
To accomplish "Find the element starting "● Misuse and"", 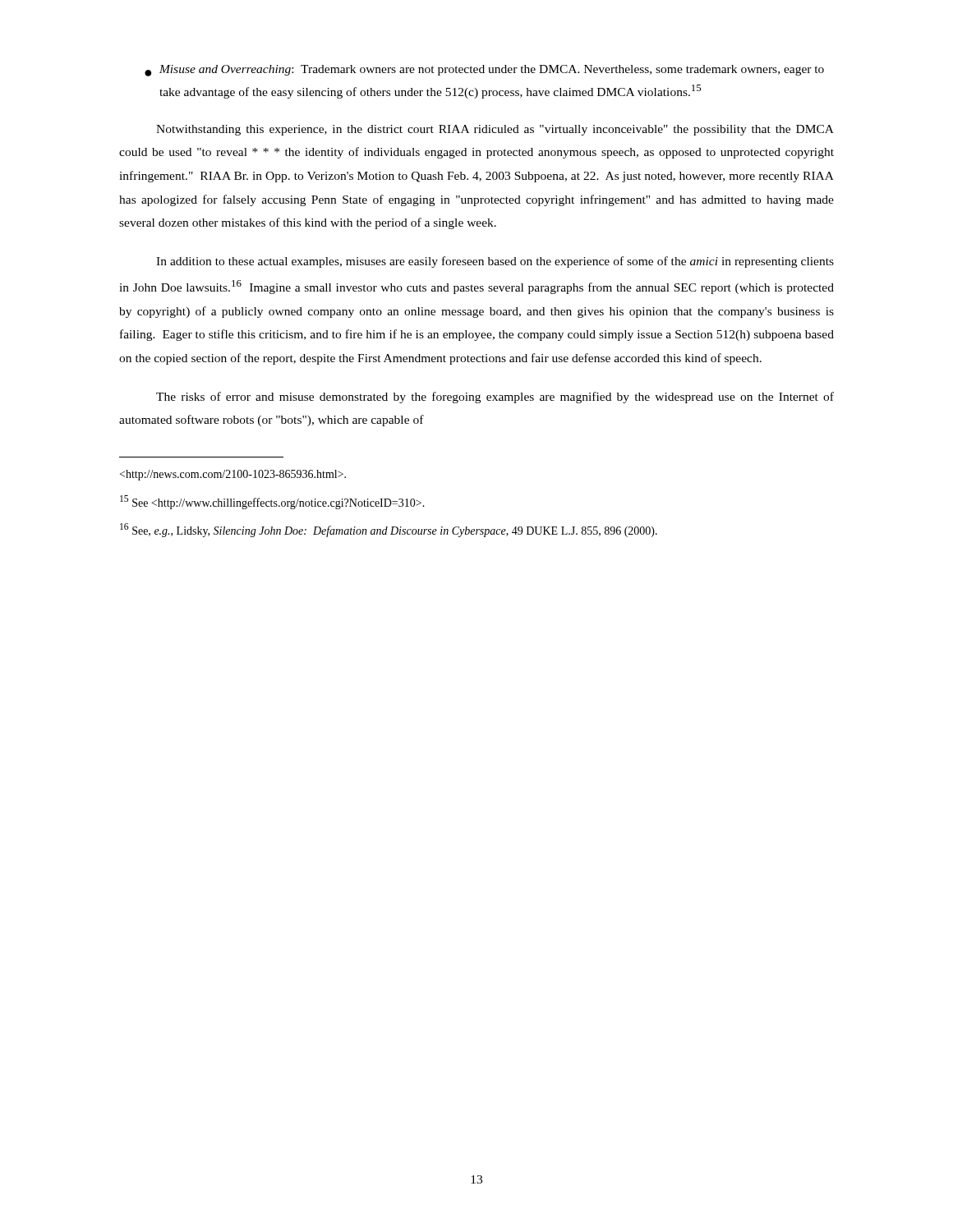I will pyautogui.click(x=489, y=81).
